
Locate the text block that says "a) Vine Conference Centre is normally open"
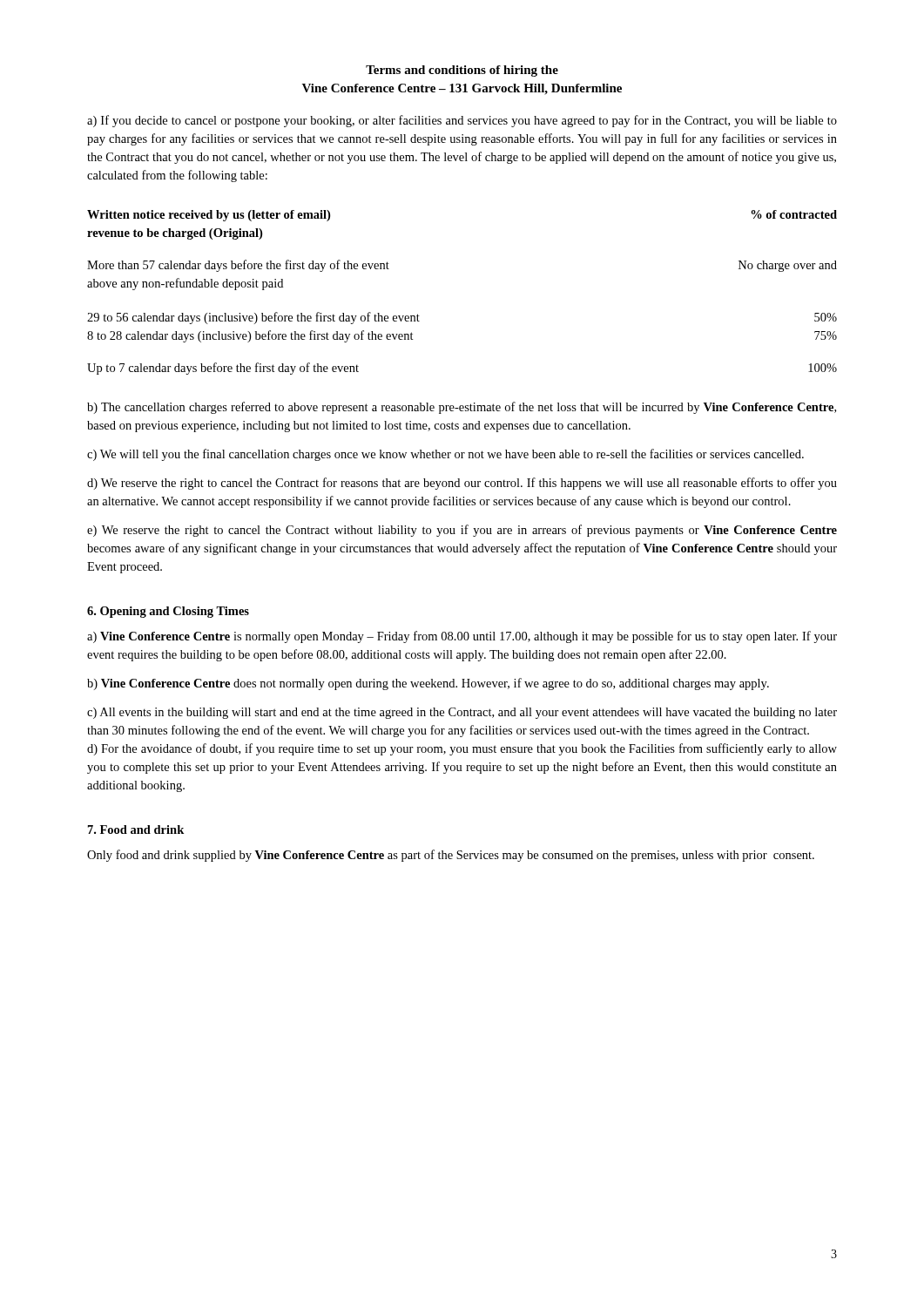462,646
